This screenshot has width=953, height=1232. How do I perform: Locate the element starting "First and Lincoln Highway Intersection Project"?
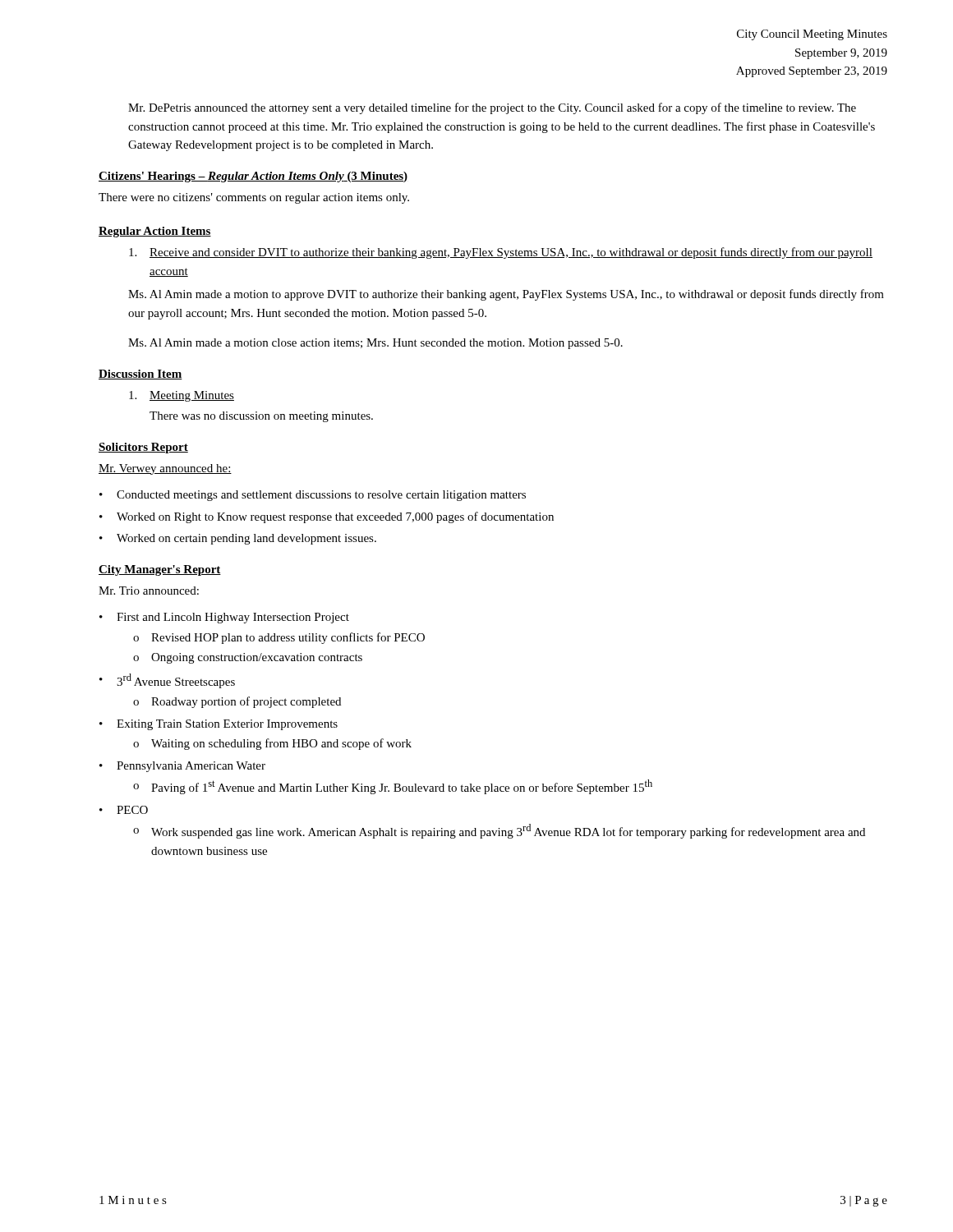[233, 618]
